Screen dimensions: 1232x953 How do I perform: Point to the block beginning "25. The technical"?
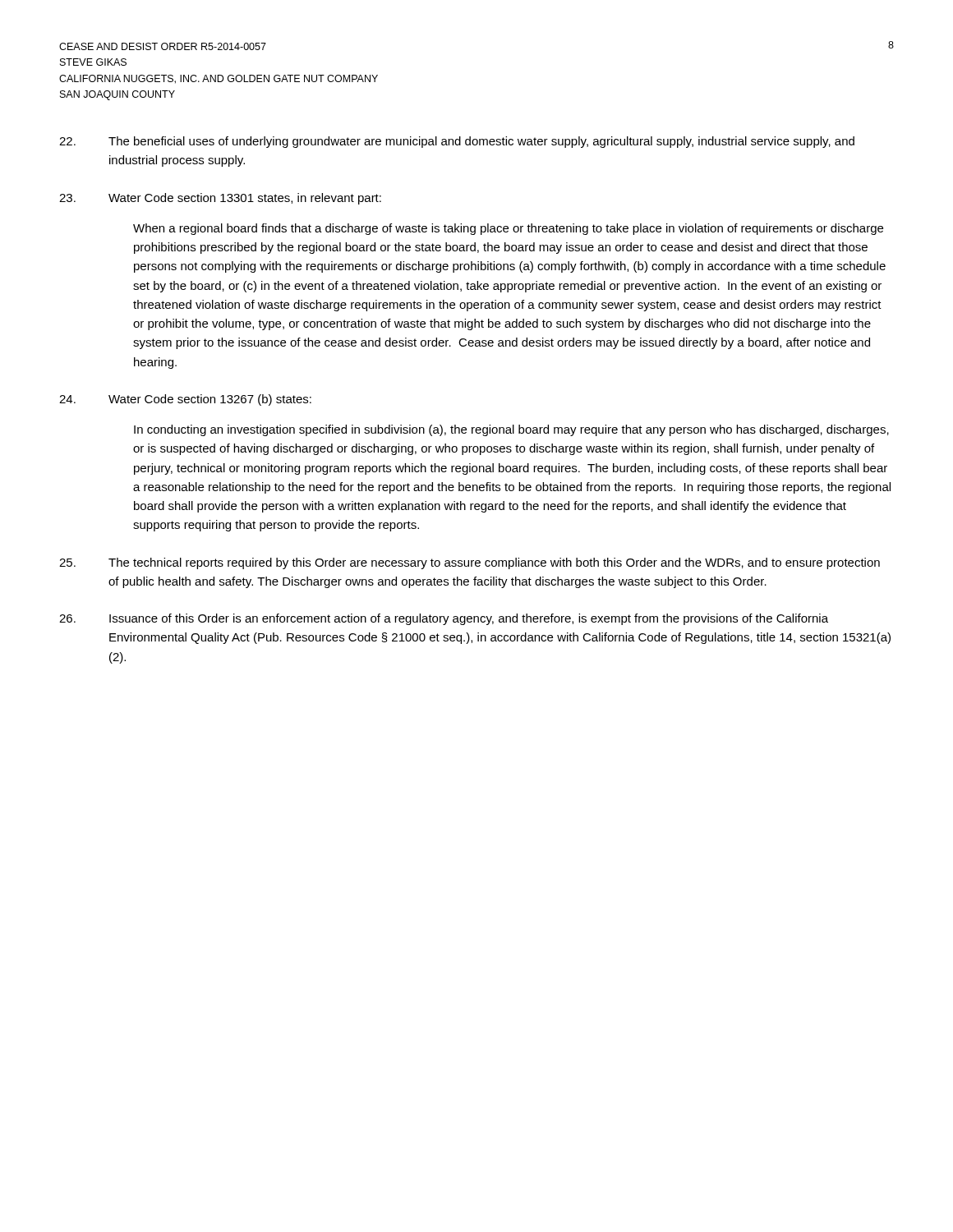(x=476, y=571)
